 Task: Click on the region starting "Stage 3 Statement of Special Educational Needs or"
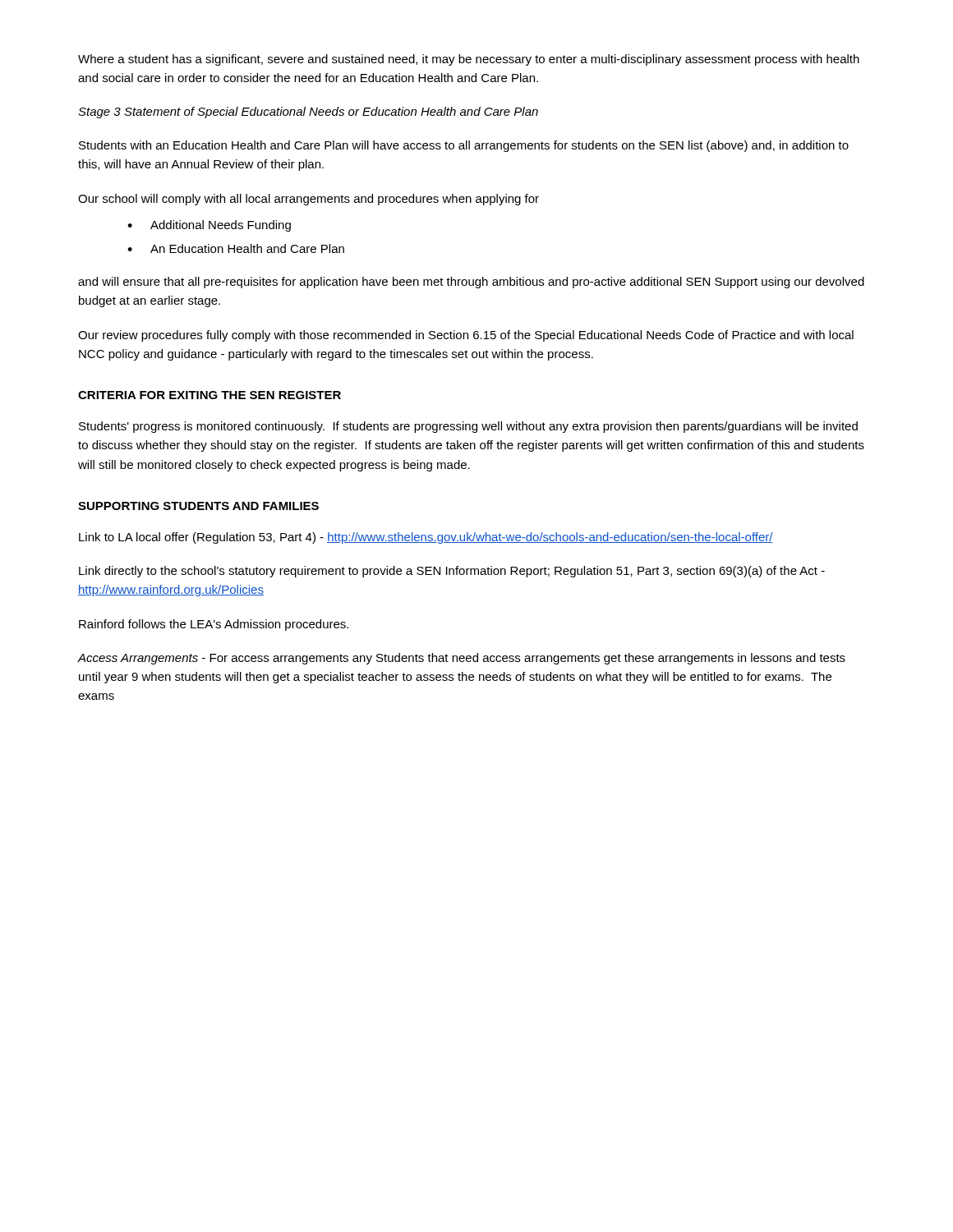point(308,111)
